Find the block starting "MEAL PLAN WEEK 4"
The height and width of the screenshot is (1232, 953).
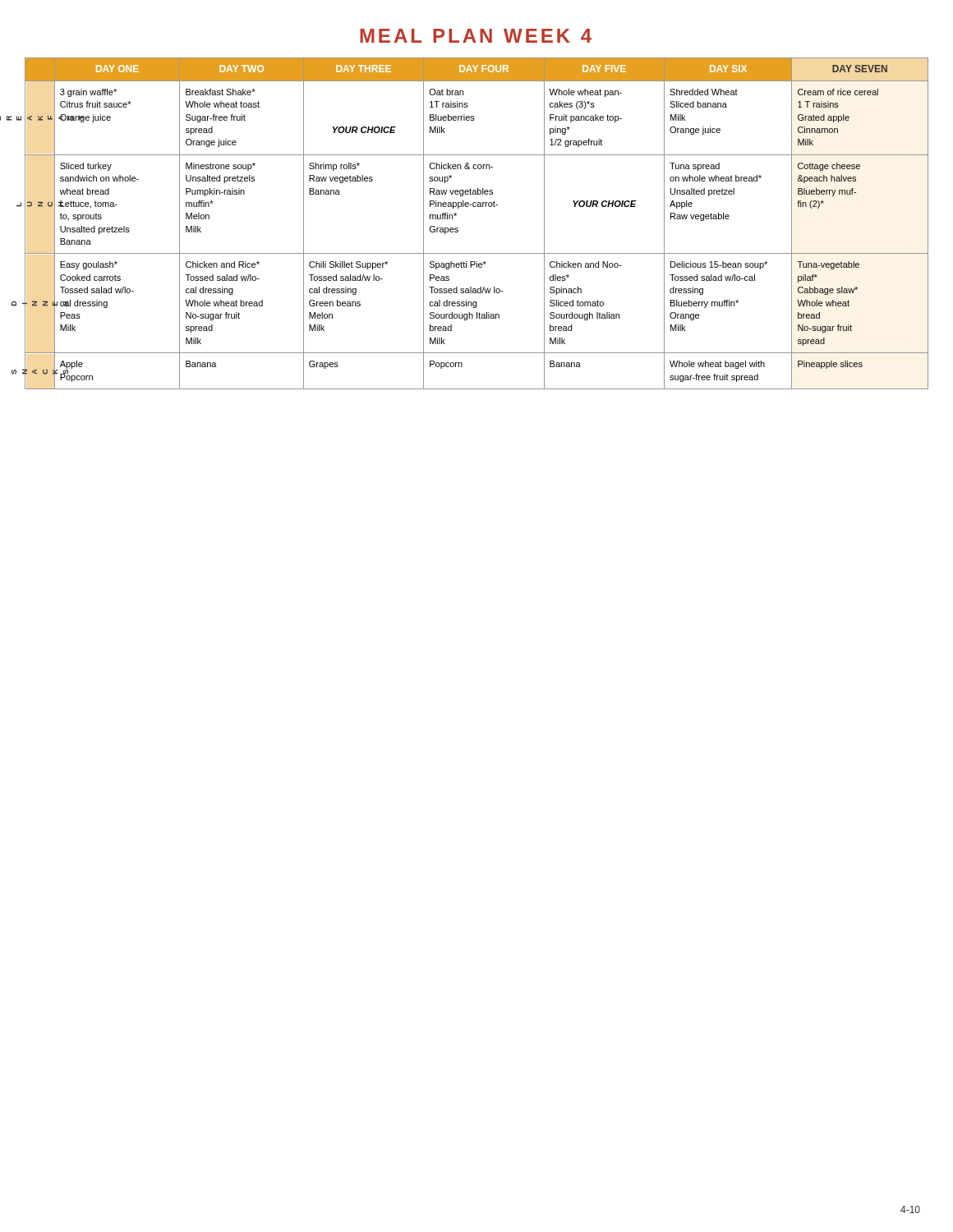[x=476, y=36]
